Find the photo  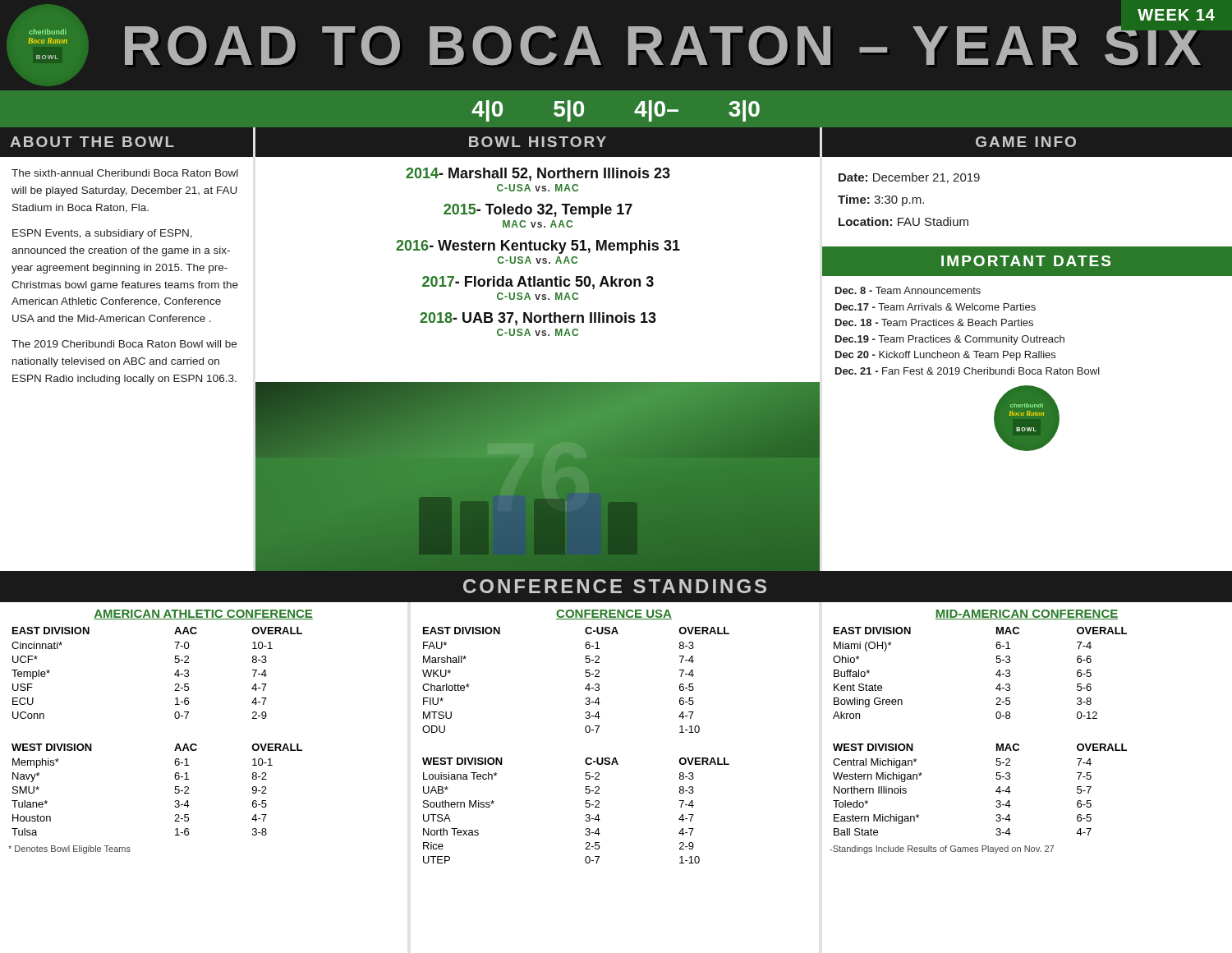click(x=538, y=476)
